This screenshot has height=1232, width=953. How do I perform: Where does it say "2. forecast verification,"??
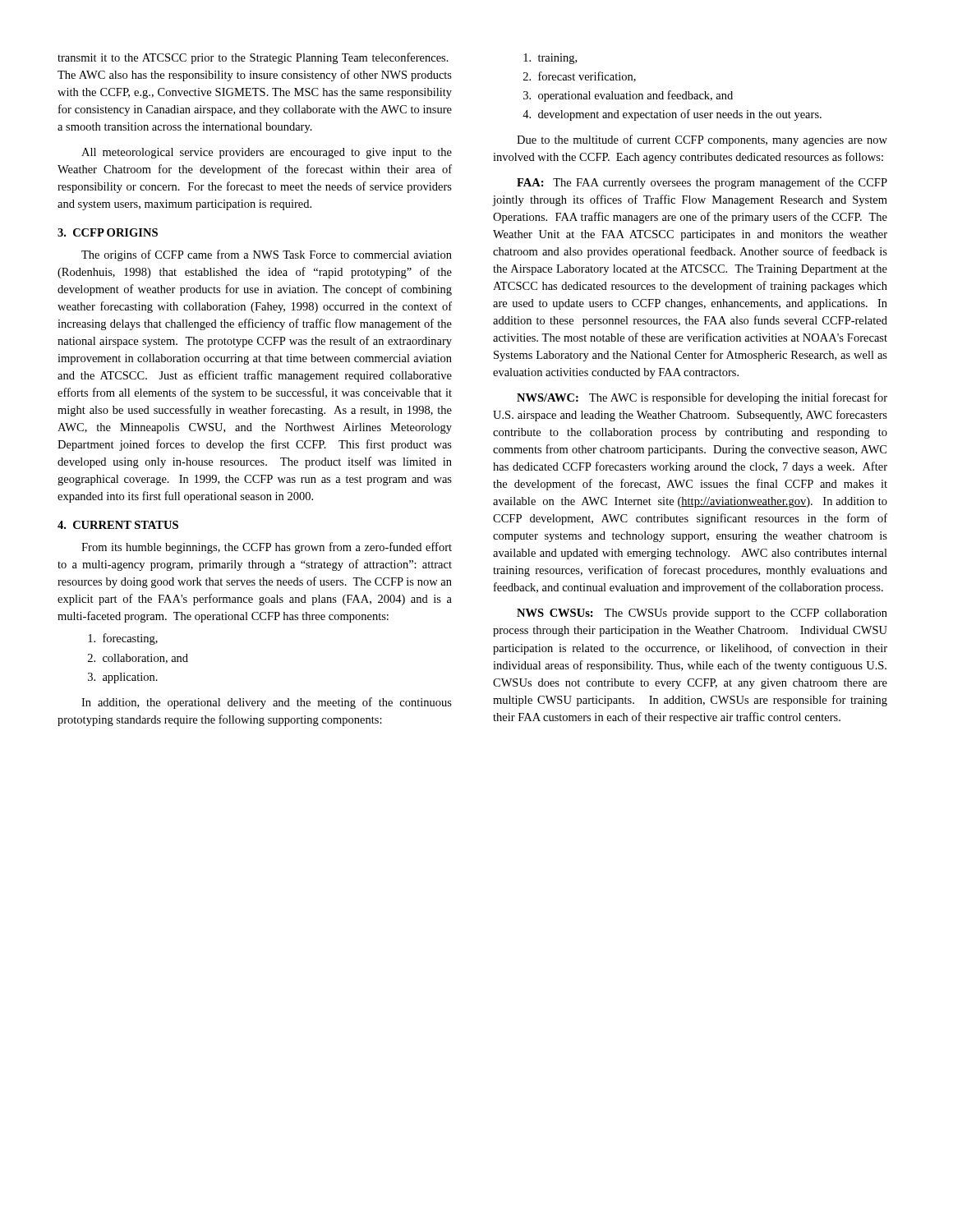tap(580, 77)
